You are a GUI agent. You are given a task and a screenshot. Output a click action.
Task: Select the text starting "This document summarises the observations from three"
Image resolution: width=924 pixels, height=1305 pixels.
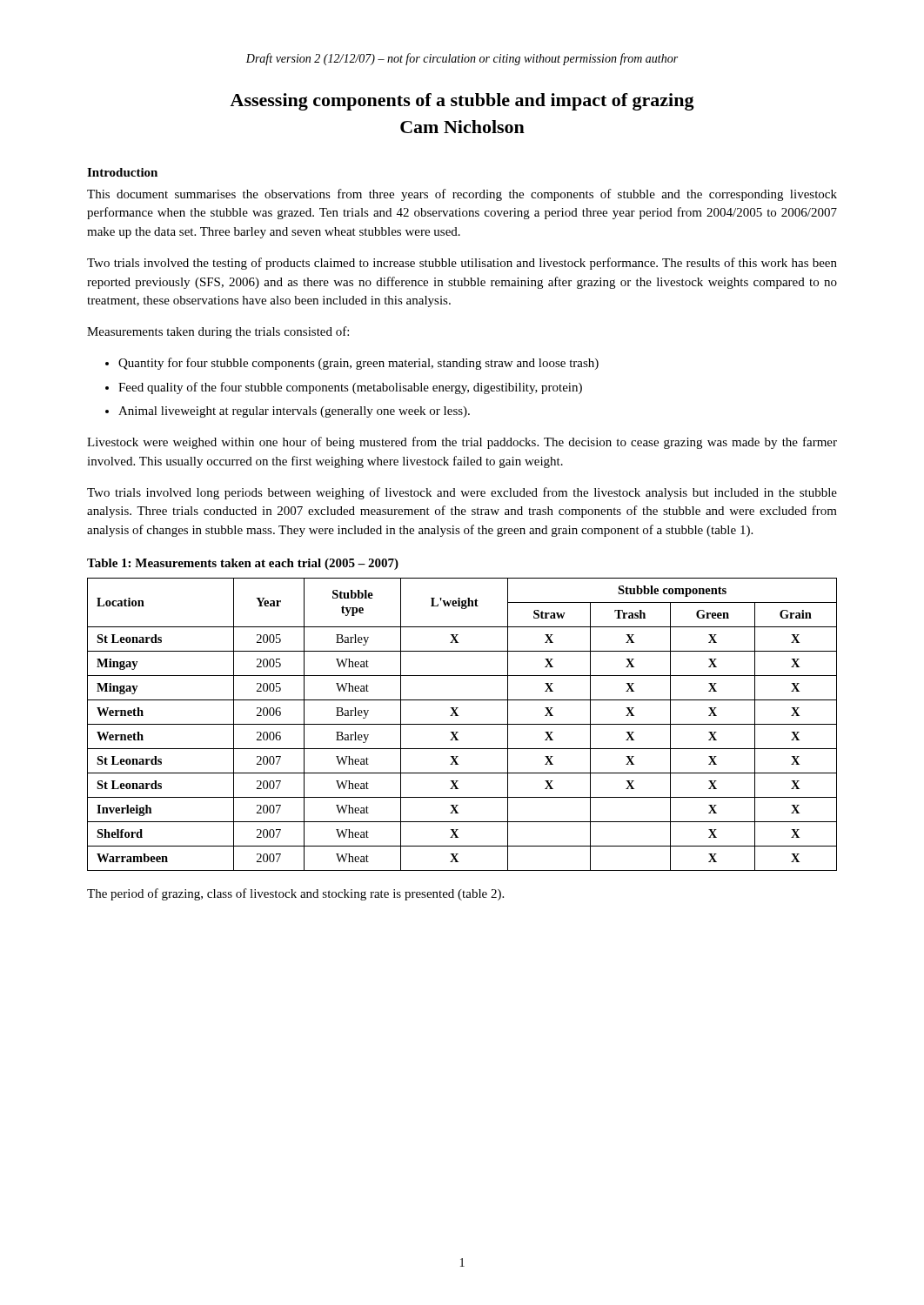click(462, 213)
